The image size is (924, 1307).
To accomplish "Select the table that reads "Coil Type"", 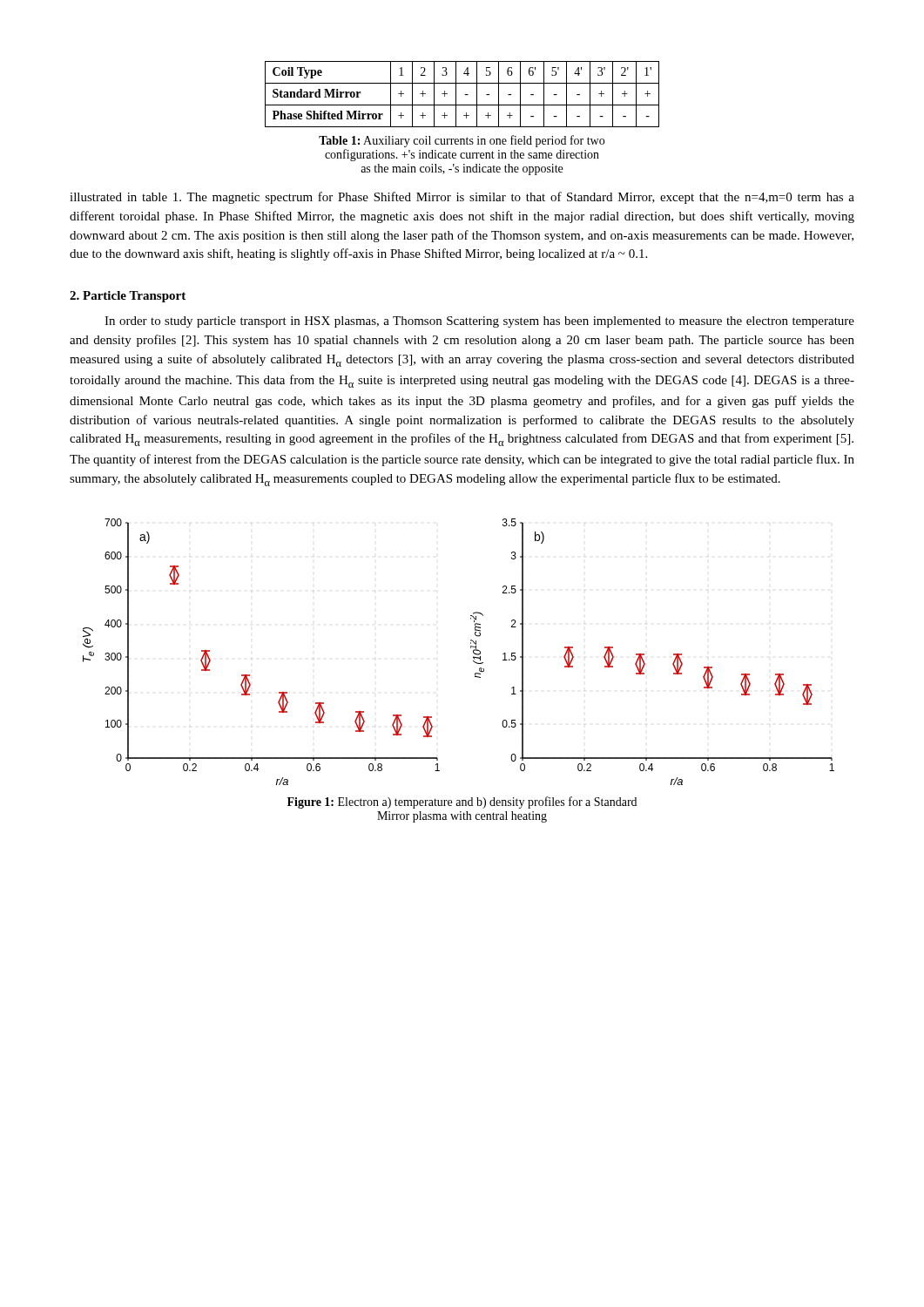I will point(462,94).
